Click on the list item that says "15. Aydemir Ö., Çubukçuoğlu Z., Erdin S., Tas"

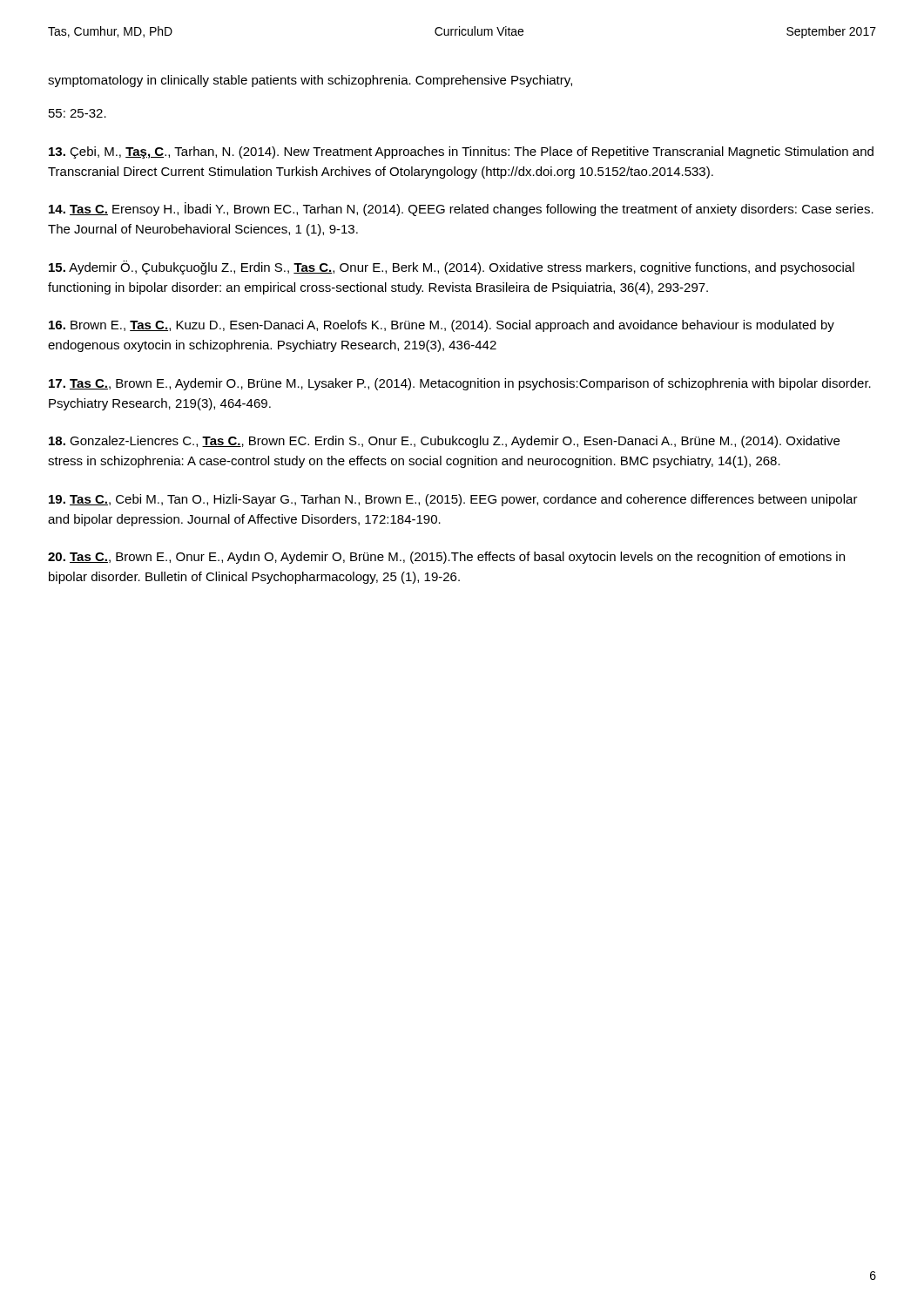(x=462, y=277)
